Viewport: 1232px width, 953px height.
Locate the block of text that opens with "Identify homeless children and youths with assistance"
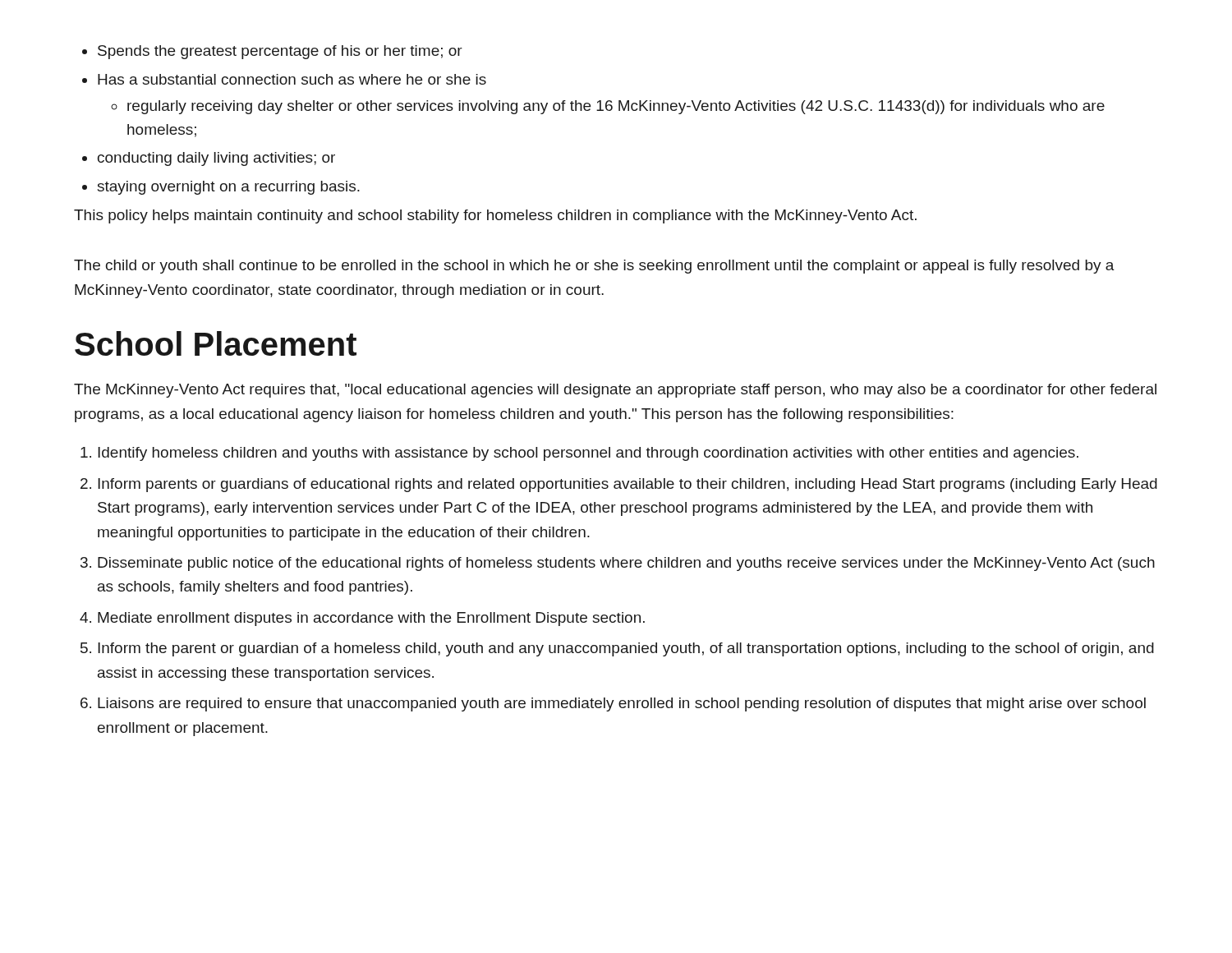[579, 454]
